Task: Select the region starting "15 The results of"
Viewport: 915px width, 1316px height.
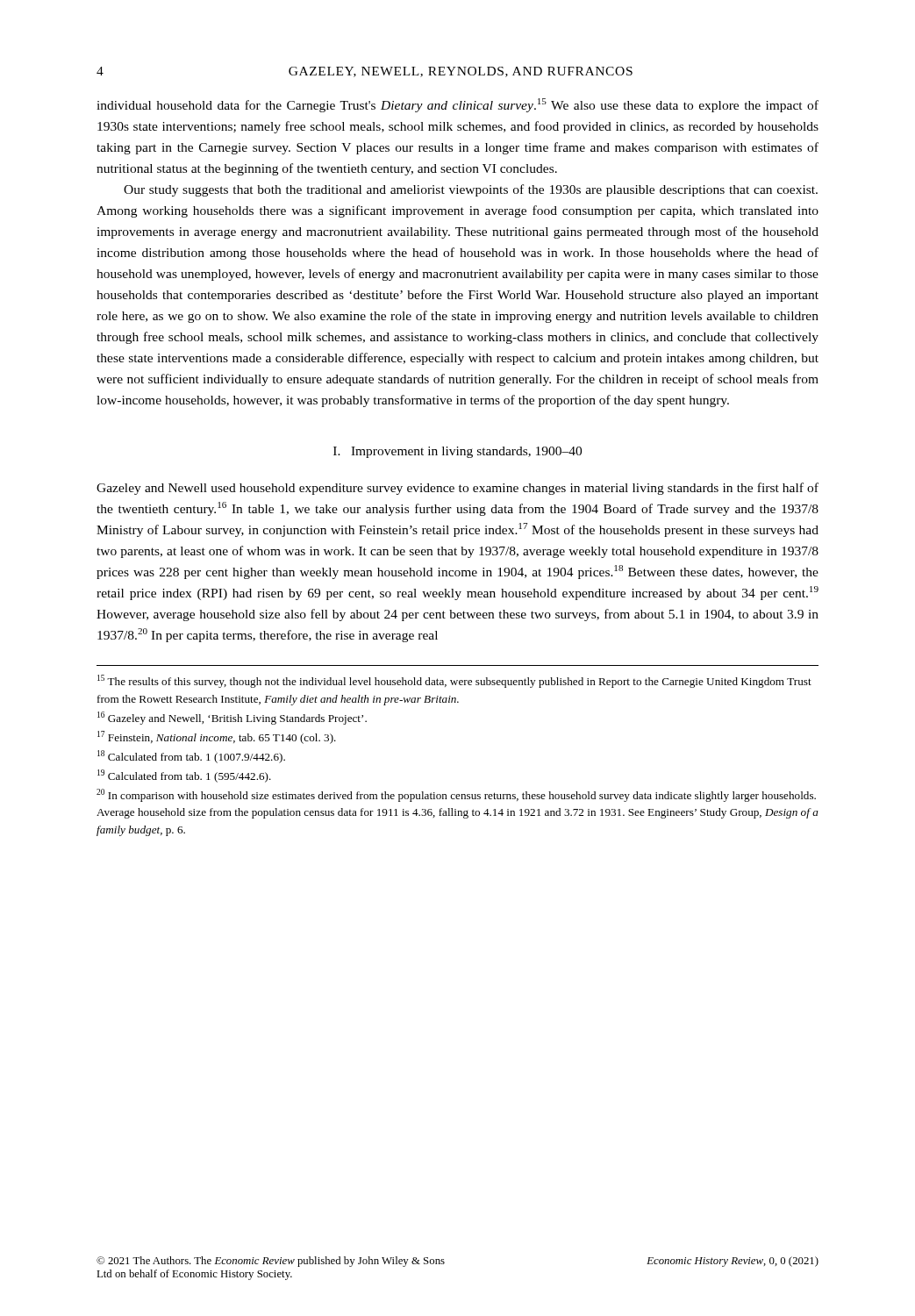Action: (454, 689)
